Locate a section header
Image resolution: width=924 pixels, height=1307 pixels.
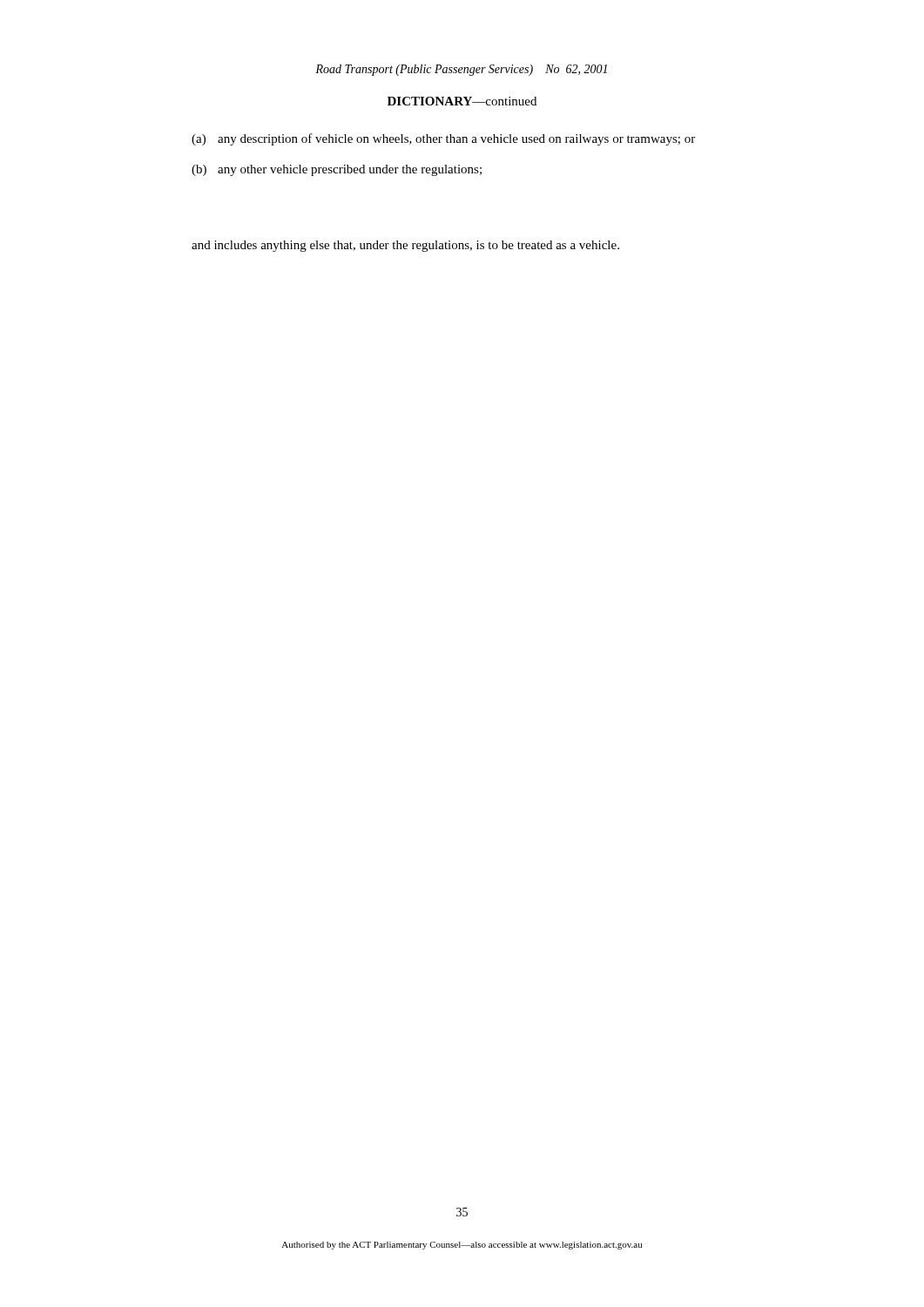(x=462, y=101)
